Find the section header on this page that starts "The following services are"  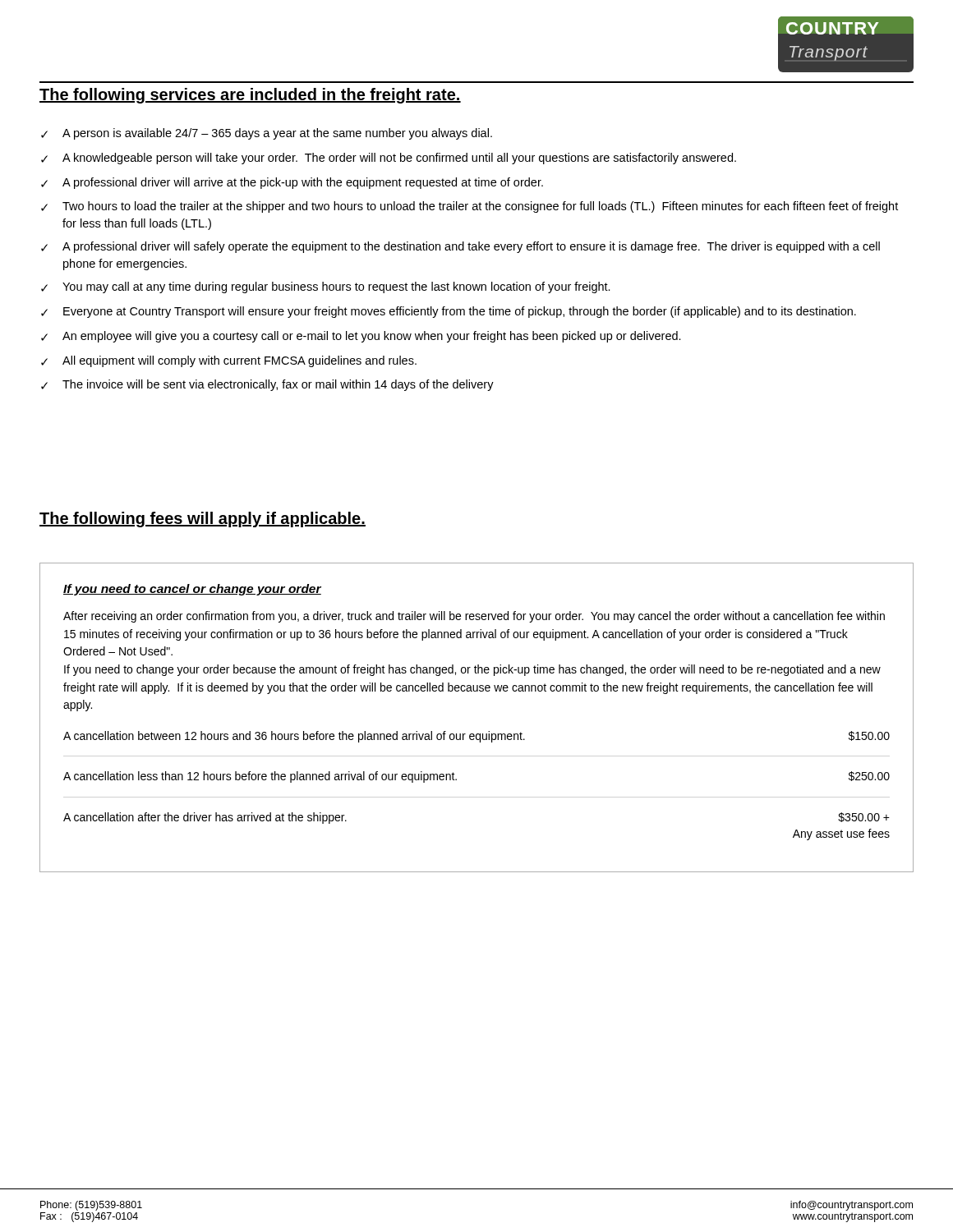[x=250, y=94]
